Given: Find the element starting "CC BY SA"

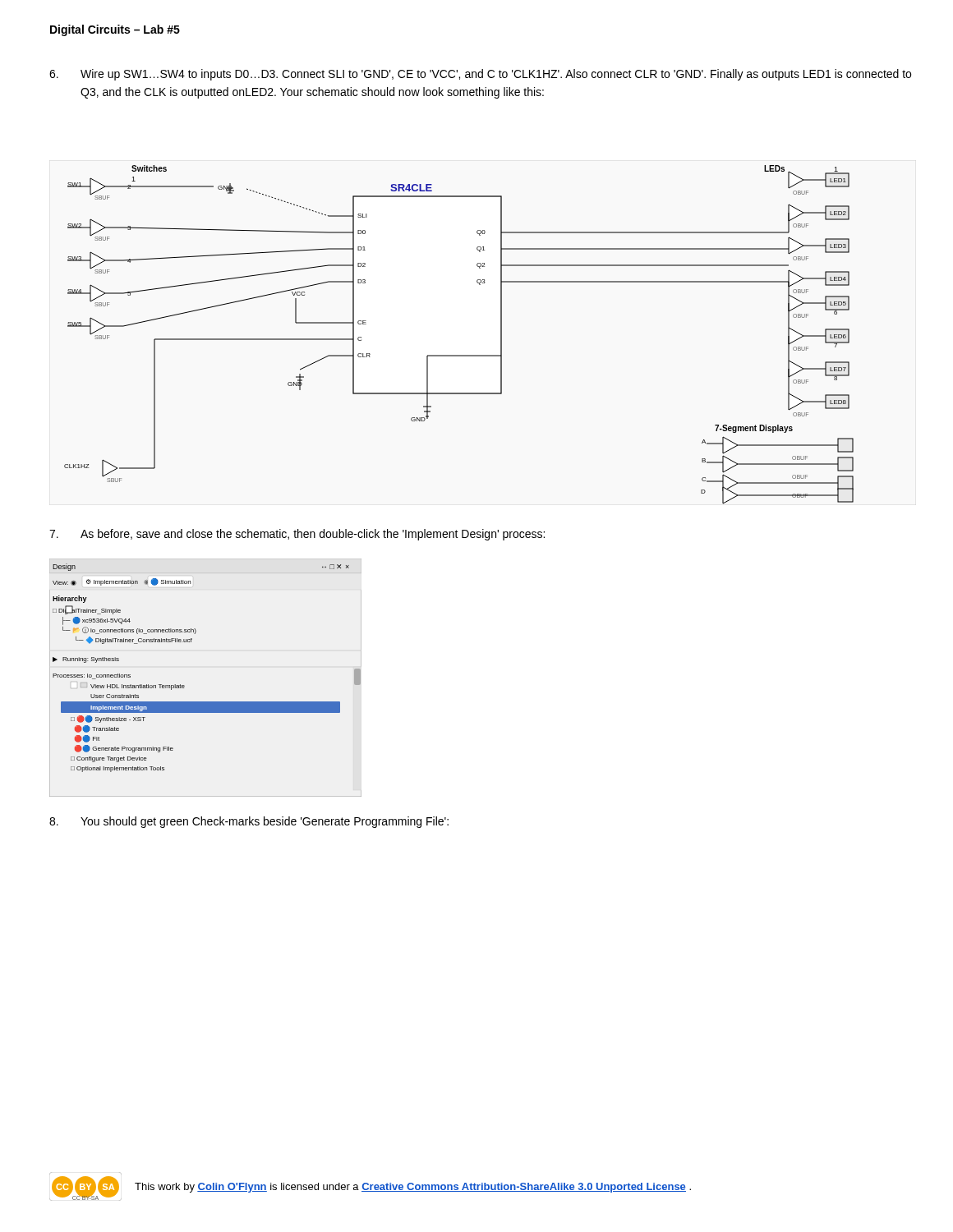Looking at the screenshot, I should pyautogui.click(x=371, y=1186).
